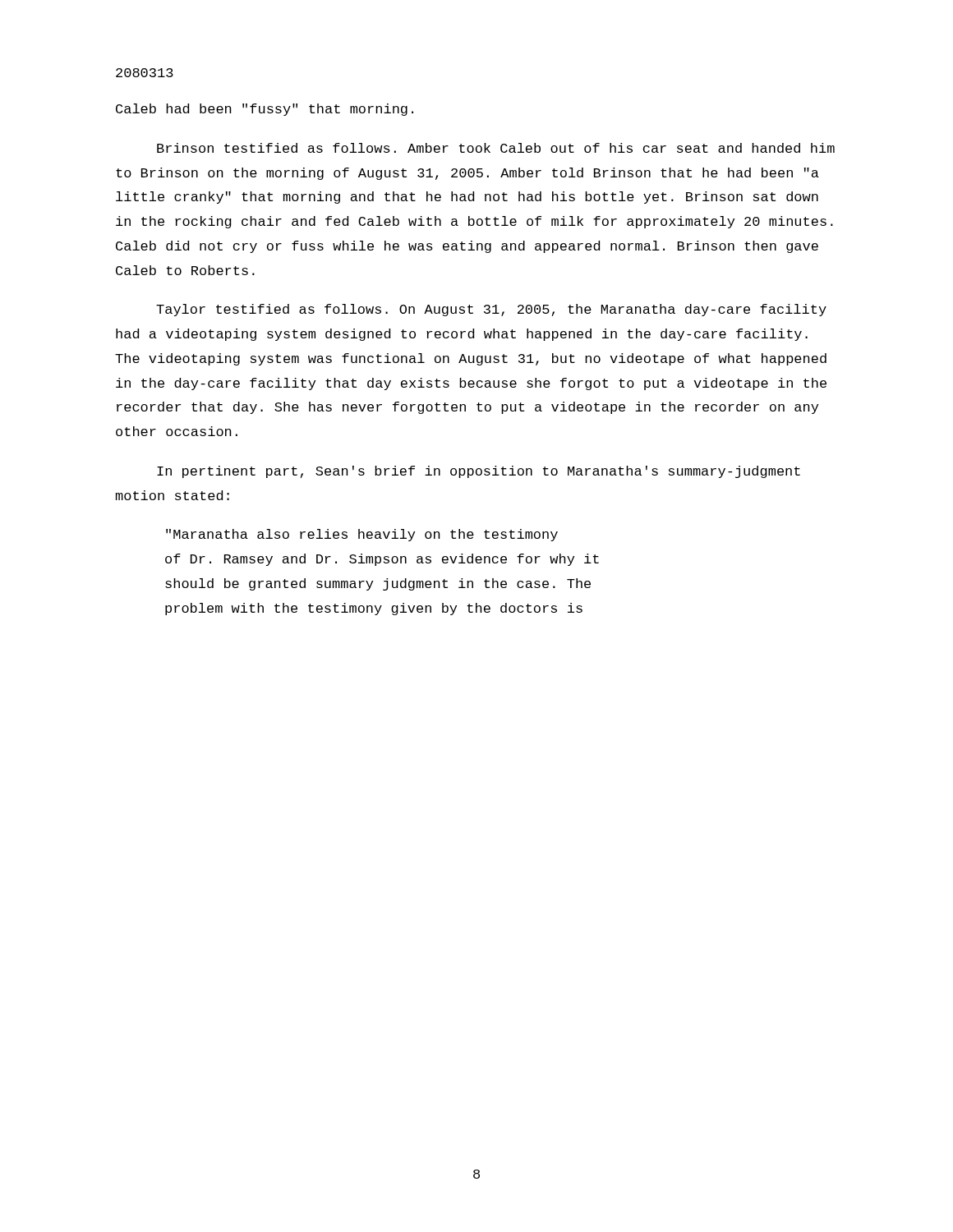The width and height of the screenshot is (953, 1232).
Task: Select the text block with the text "Brinson testified as follows. Amber took"
Action: pos(475,210)
